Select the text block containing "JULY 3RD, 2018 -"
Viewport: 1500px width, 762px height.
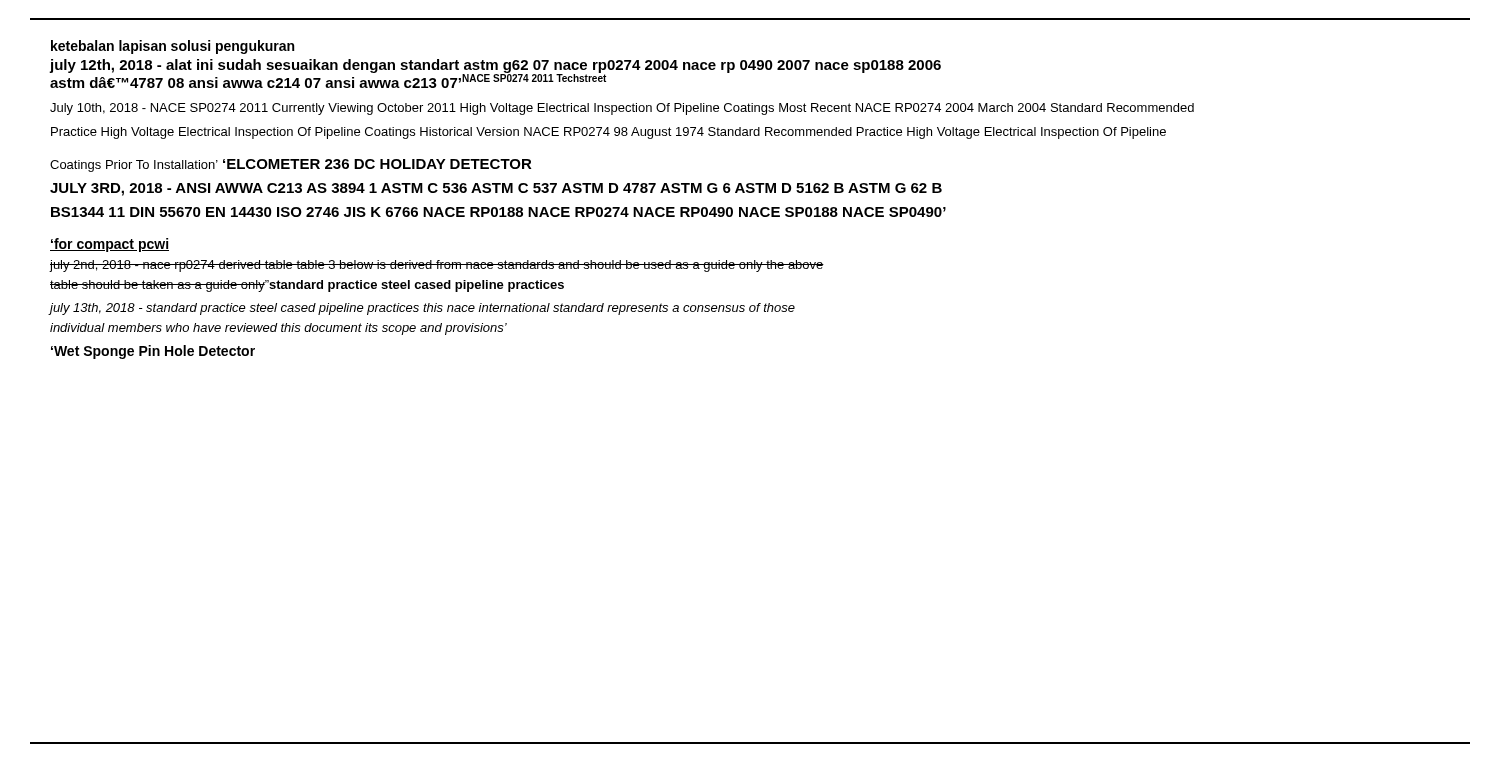coord(498,200)
